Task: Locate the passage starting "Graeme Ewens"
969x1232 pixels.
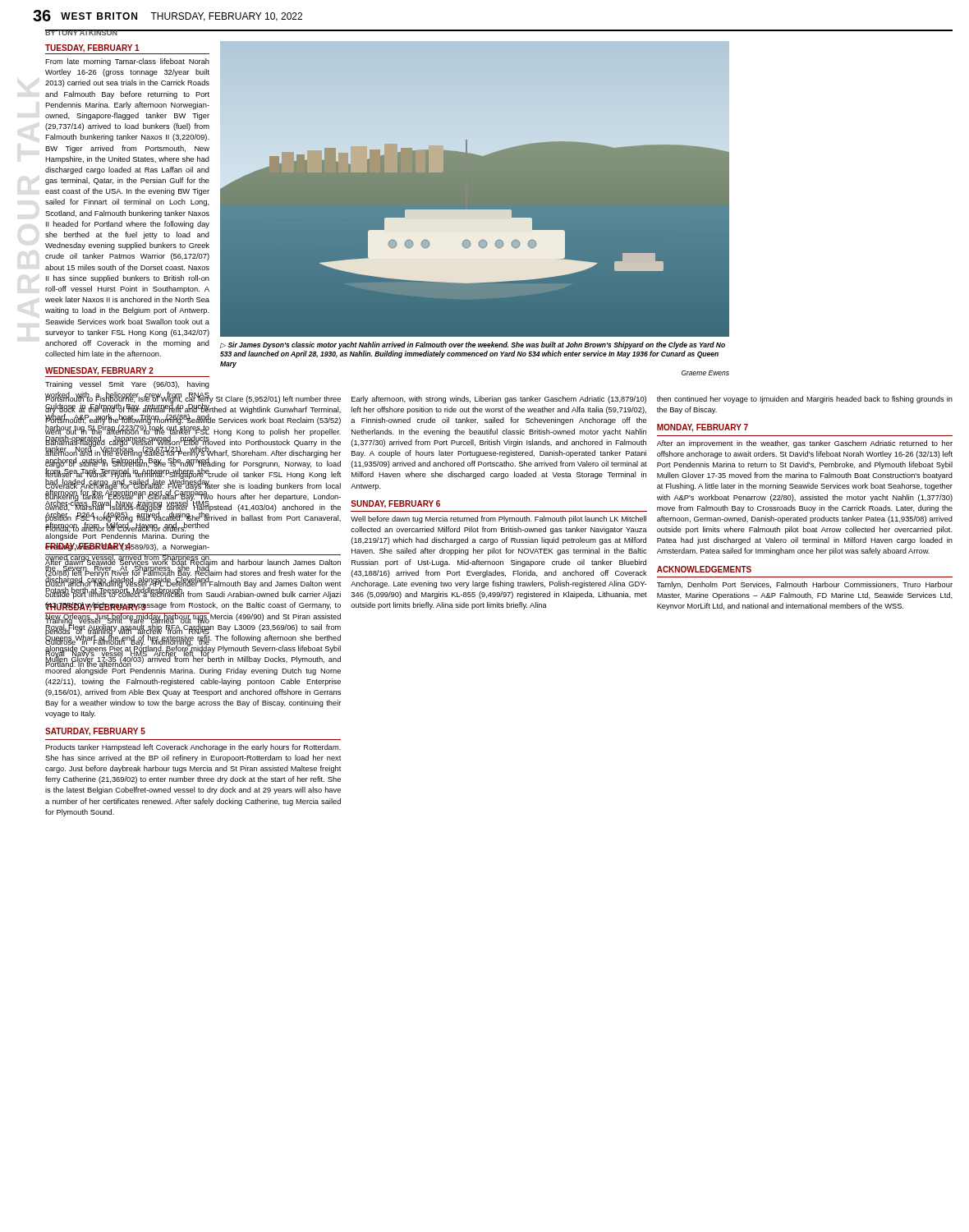Action: [705, 373]
